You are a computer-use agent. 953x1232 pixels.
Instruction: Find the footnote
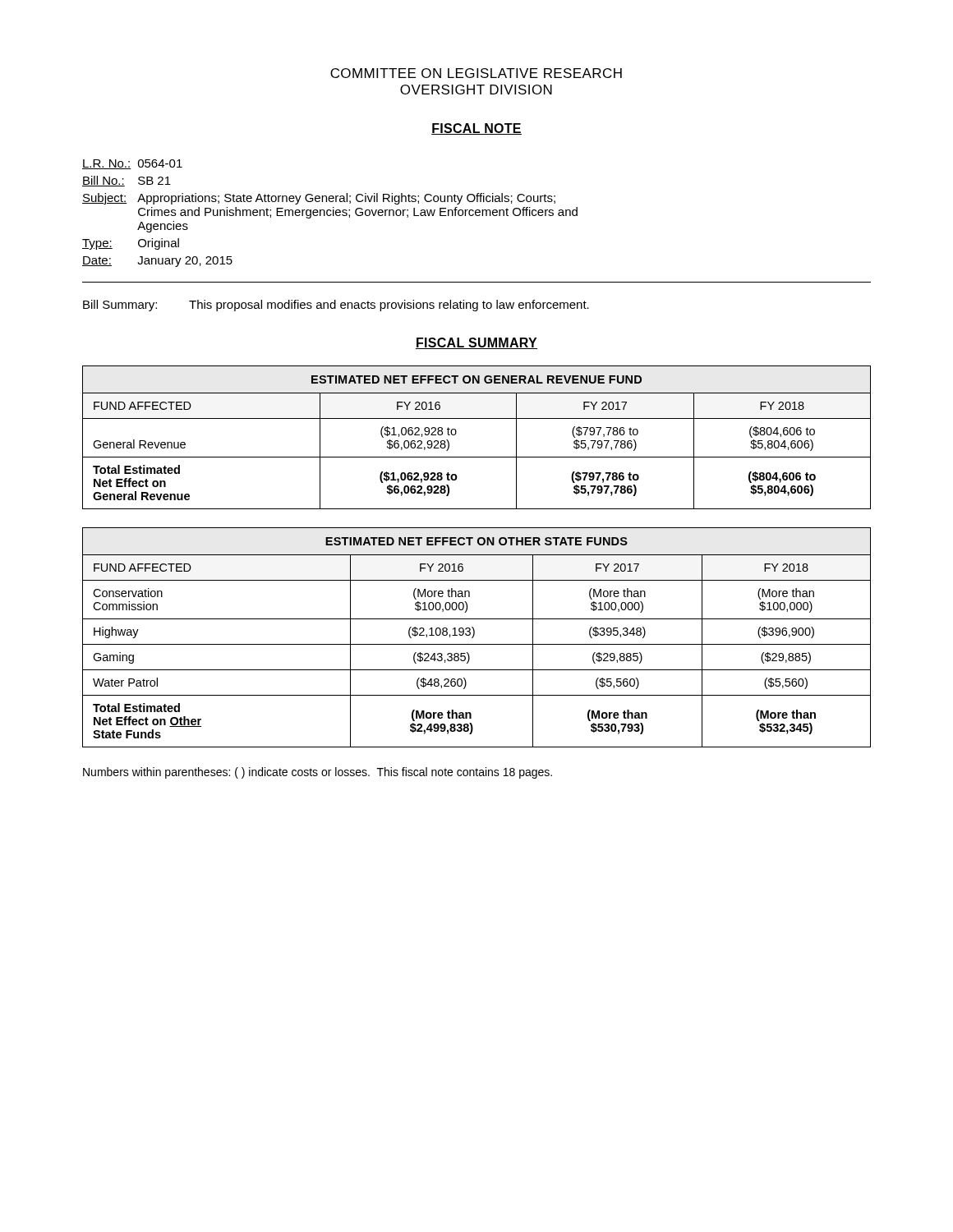tap(318, 772)
